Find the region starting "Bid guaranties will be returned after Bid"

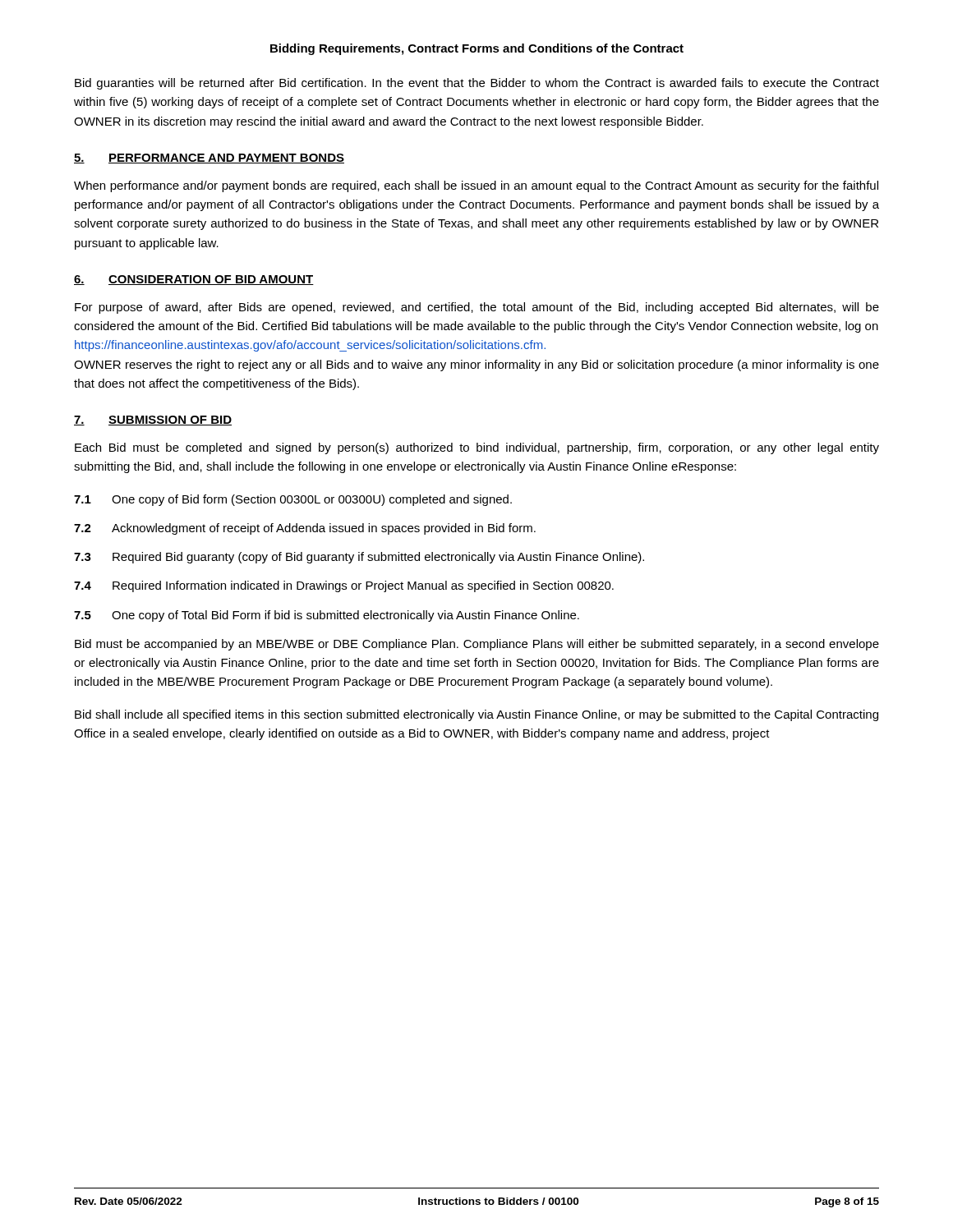(476, 102)
